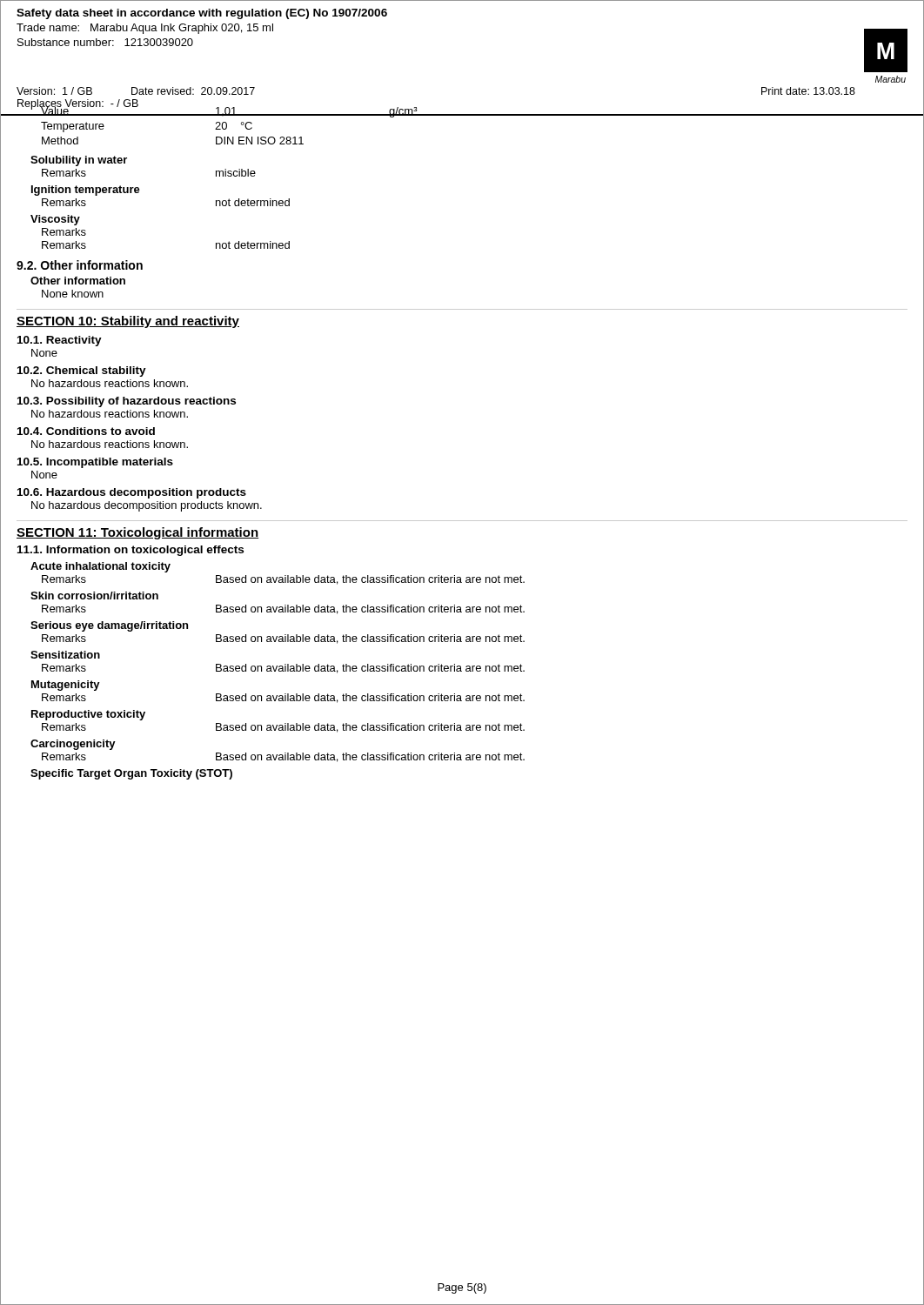Find "SECTION 10: Stability and reactivity" on this page
Screen dimensions: 1305x924
[x=128, y=321]
